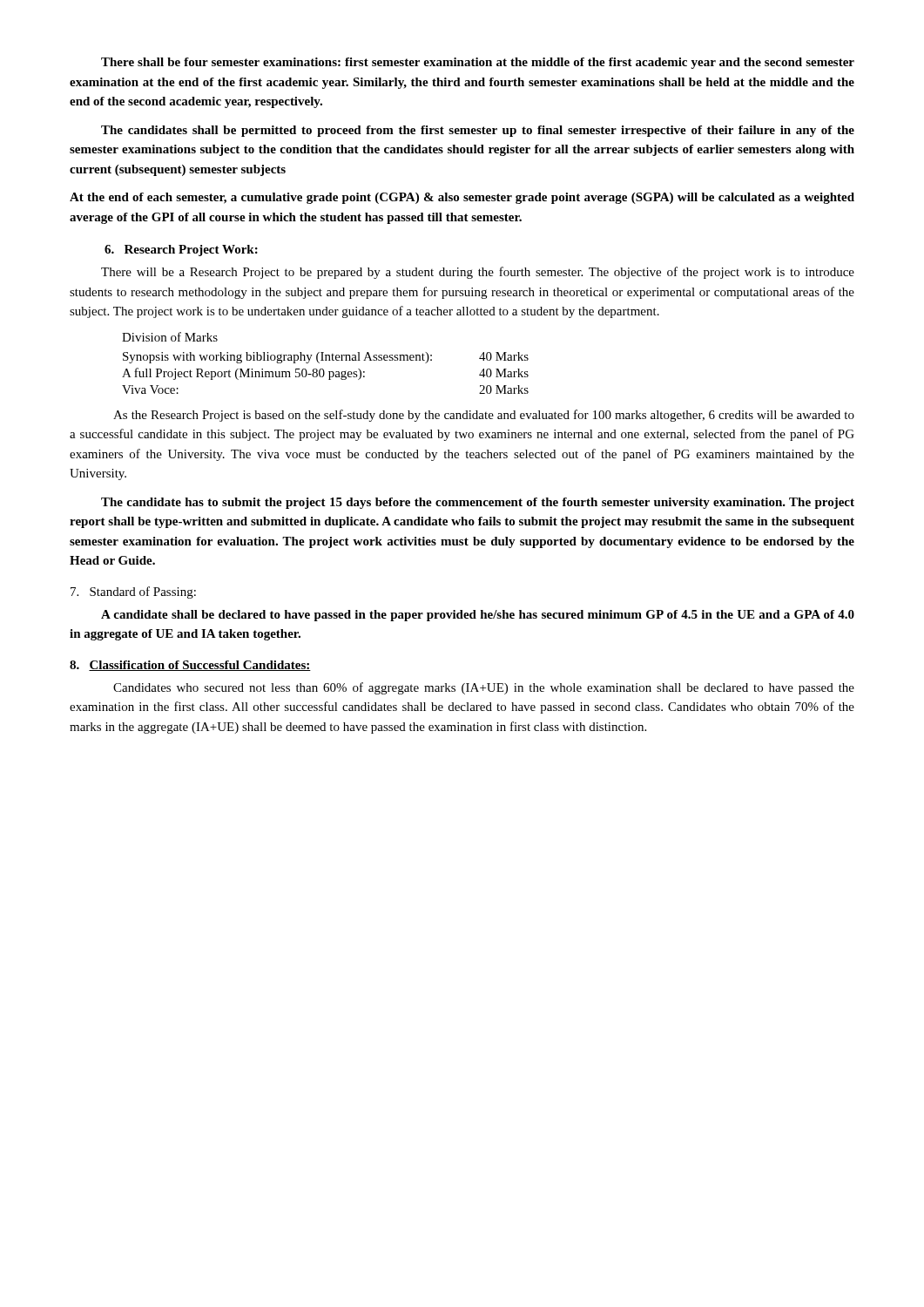Find the section header on this page that starts "8. Classification of Successful"

click(190, 664)
